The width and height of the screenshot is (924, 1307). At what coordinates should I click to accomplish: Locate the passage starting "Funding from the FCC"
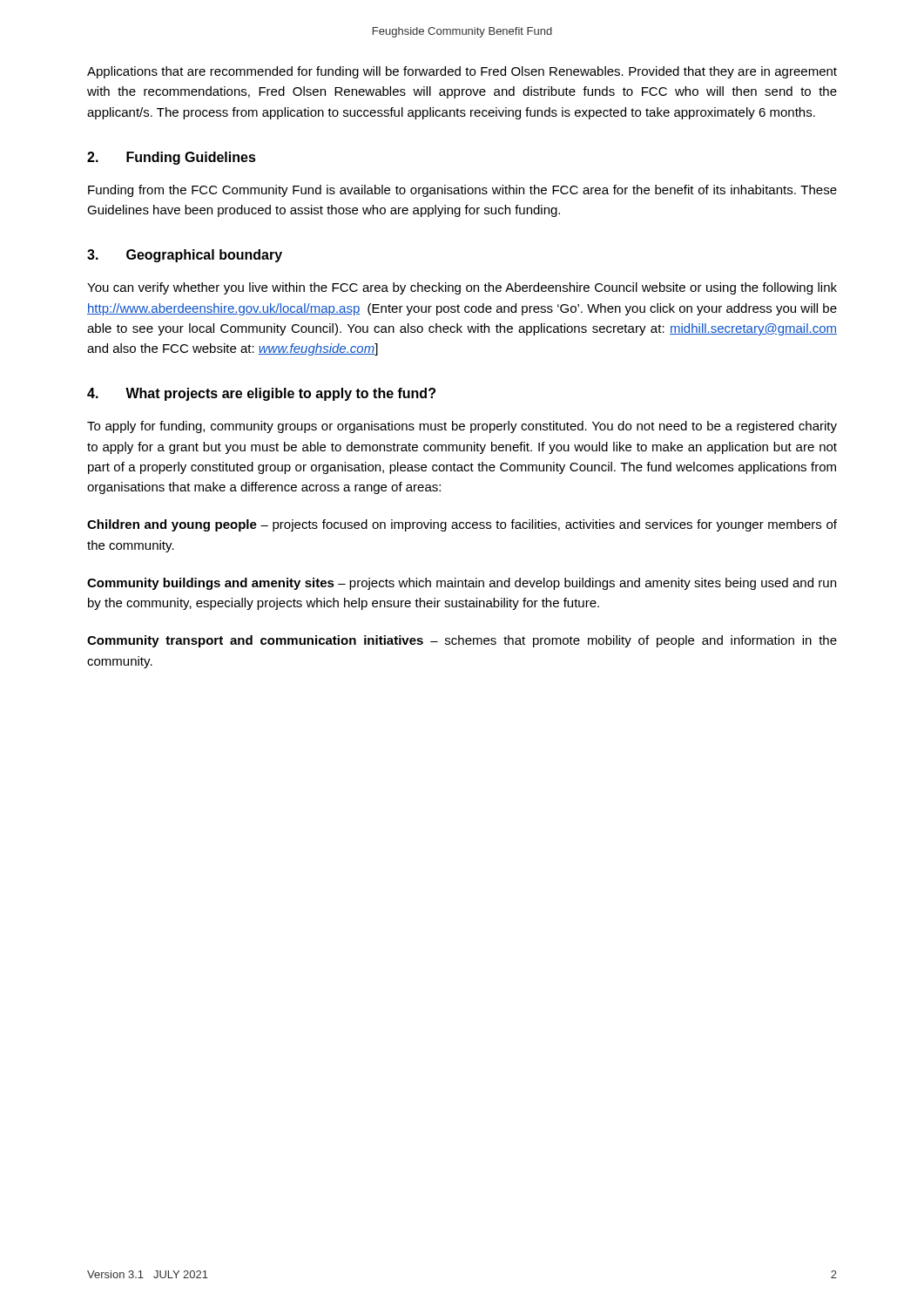pyautogui.click(x=462, y=199)
